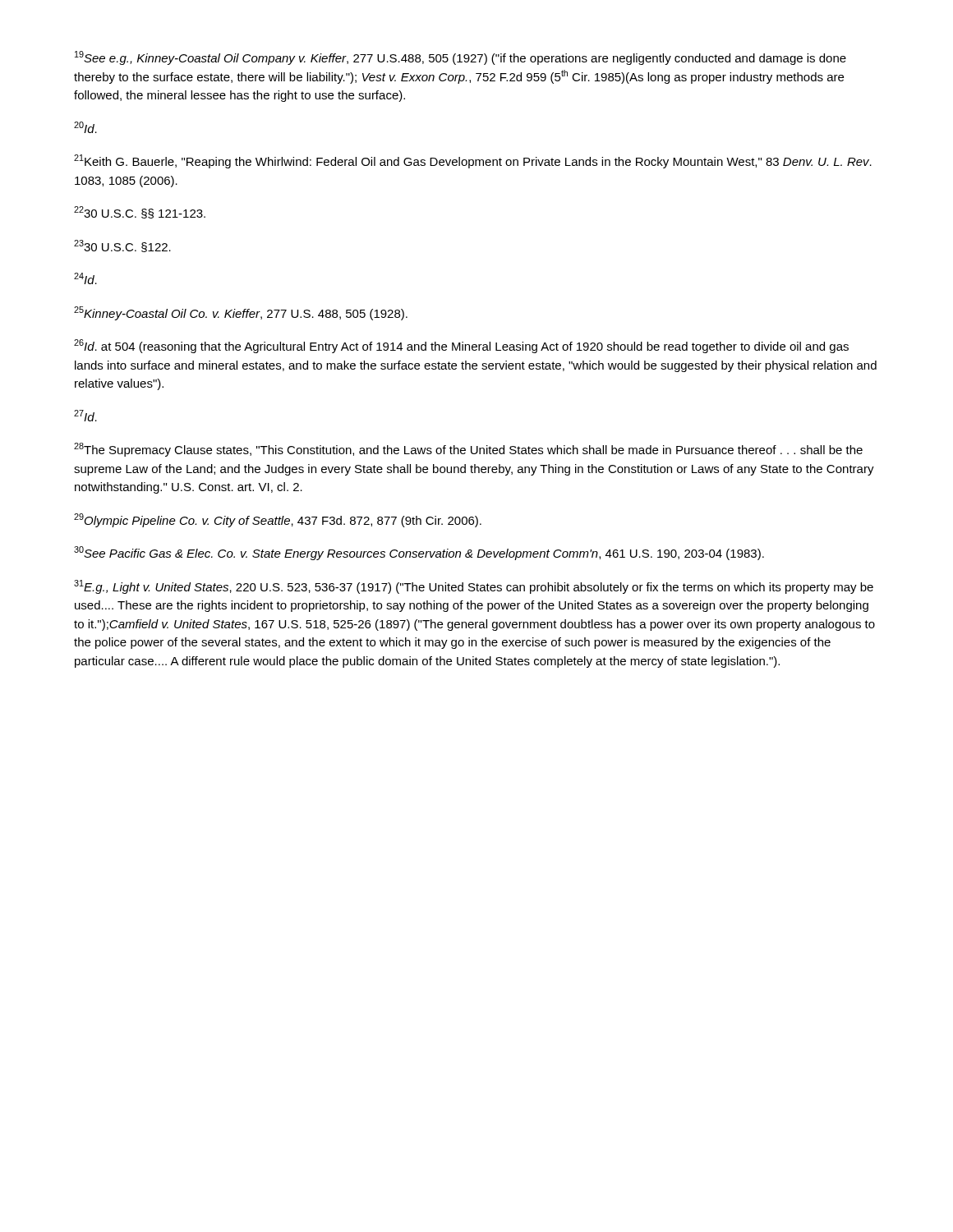The image size is (953, 1232).
Task: Click the passage that begins "26Id. at 504 (reasoning that the Agricultural"
Action: pyautogui.click(x=475, y=364)
